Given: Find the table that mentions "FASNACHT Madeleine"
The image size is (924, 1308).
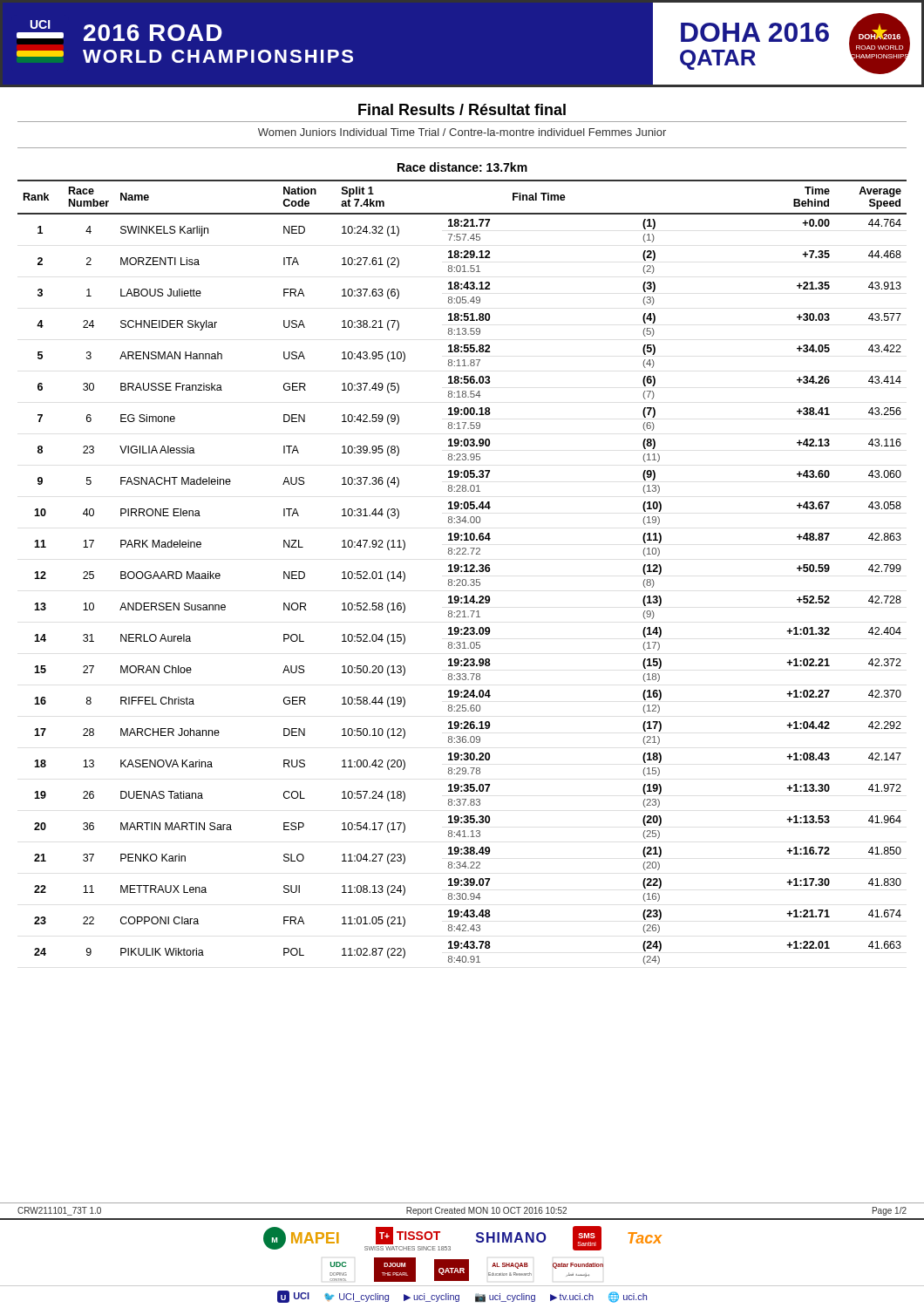Looking at the screenshot, I should coord(462,574).
